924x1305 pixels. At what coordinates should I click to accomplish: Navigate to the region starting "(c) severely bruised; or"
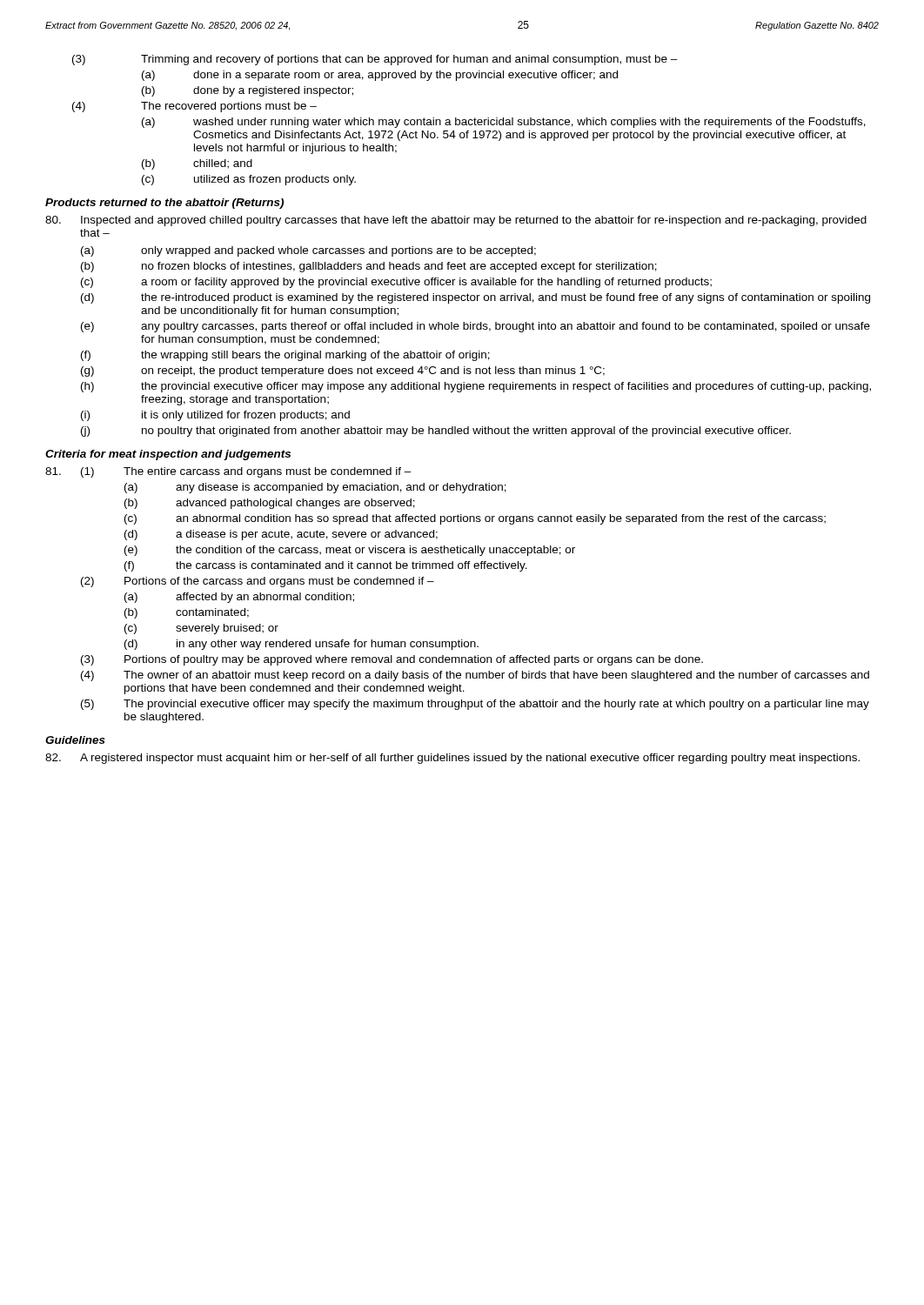tap(201, 629)
